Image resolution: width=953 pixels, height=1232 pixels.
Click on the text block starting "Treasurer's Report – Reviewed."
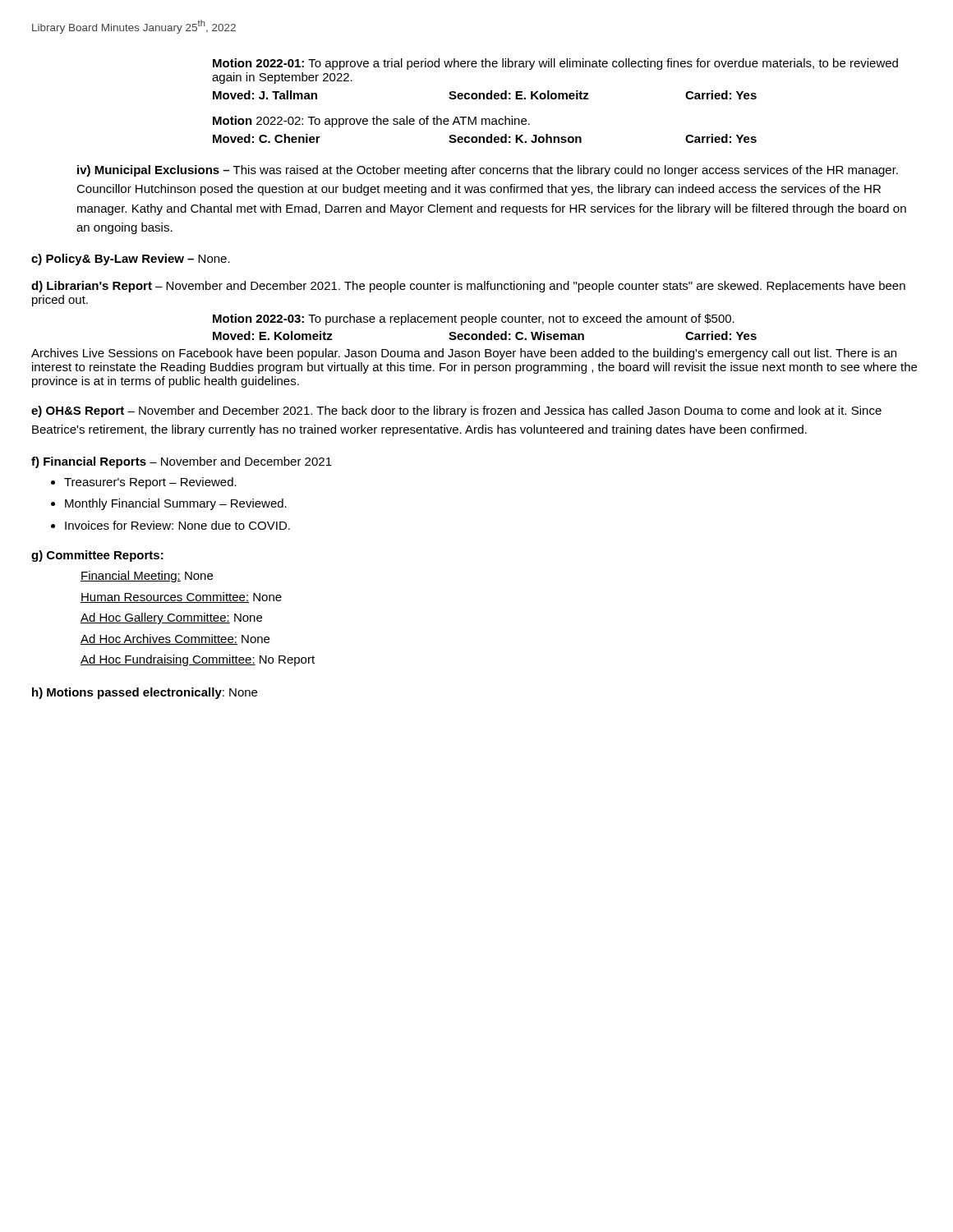(151, 481)
